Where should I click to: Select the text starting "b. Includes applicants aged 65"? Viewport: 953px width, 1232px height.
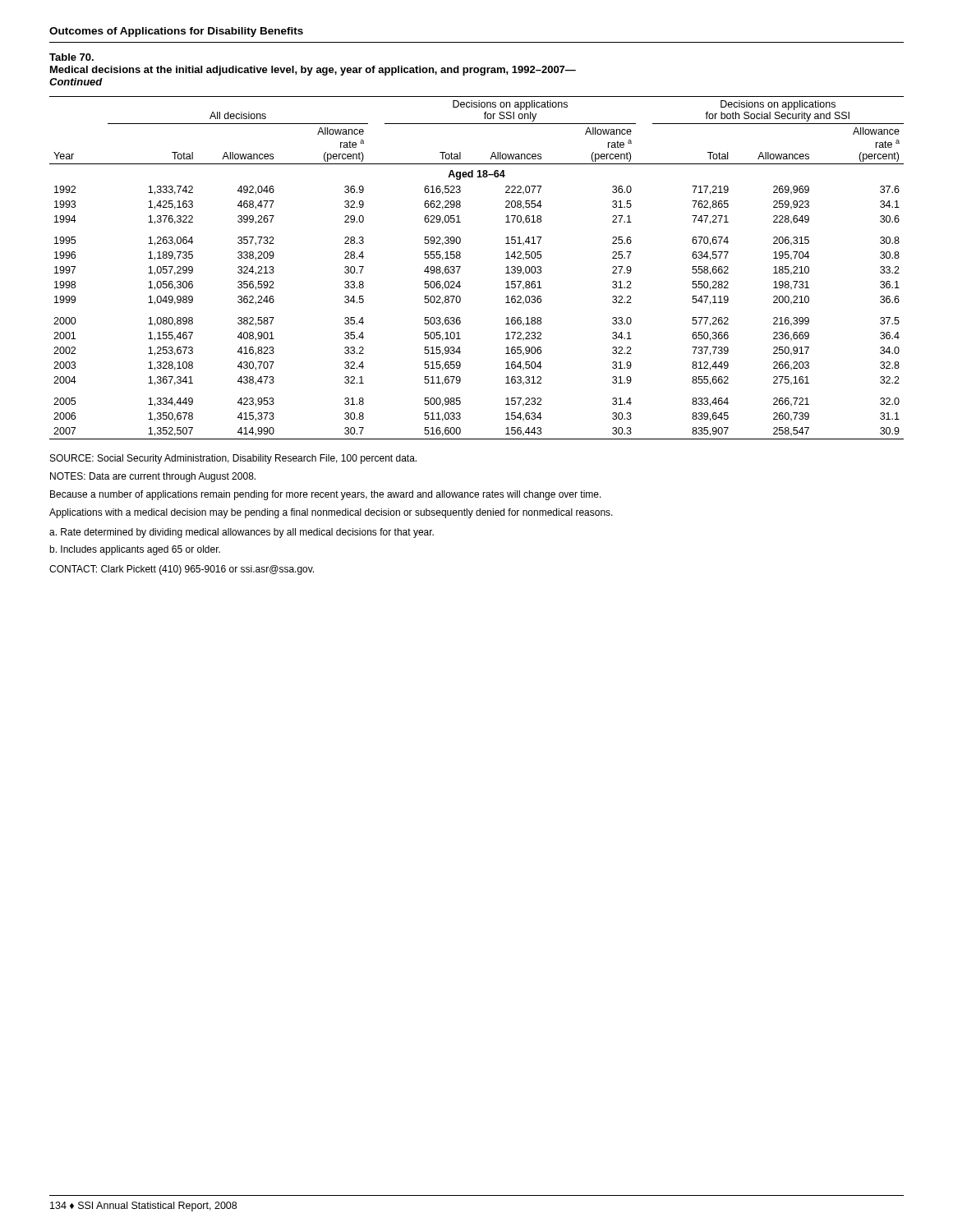[135, 550]
